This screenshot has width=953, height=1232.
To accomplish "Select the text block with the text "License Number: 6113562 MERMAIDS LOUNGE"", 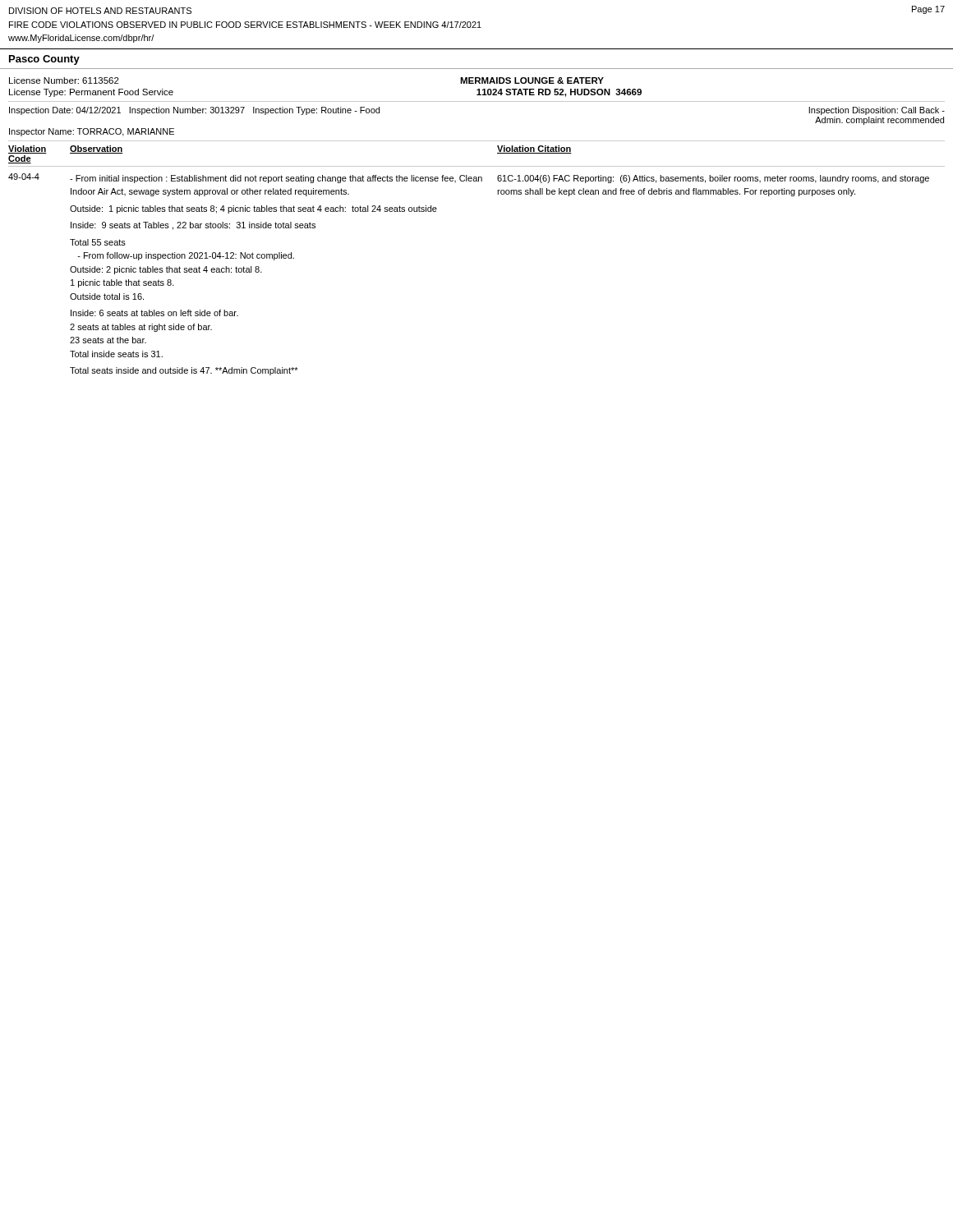I will coord(476,86).
